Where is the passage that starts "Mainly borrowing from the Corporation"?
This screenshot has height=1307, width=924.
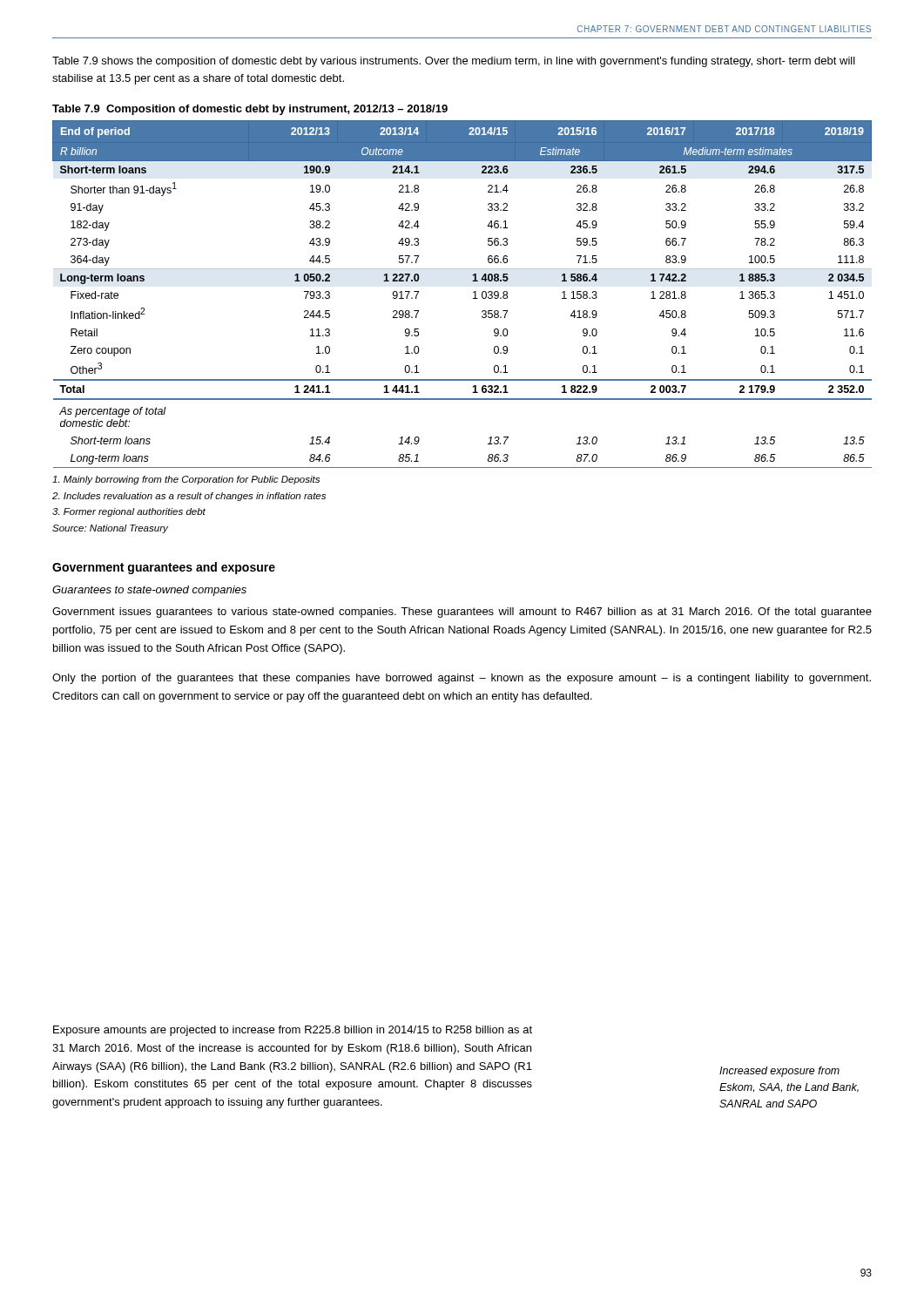point(186,480)
